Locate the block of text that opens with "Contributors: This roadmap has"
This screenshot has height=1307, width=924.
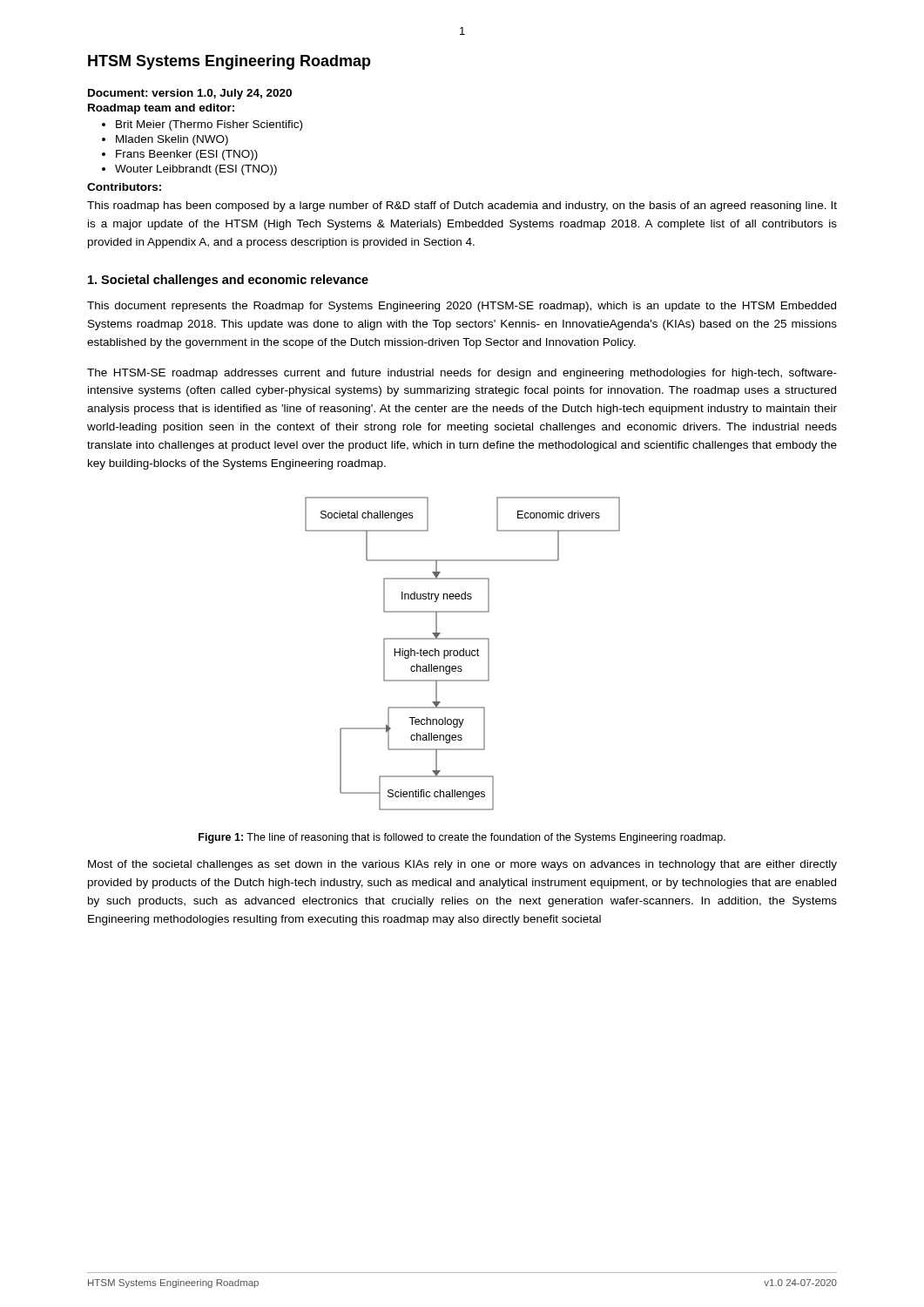[x=462, y=216]
